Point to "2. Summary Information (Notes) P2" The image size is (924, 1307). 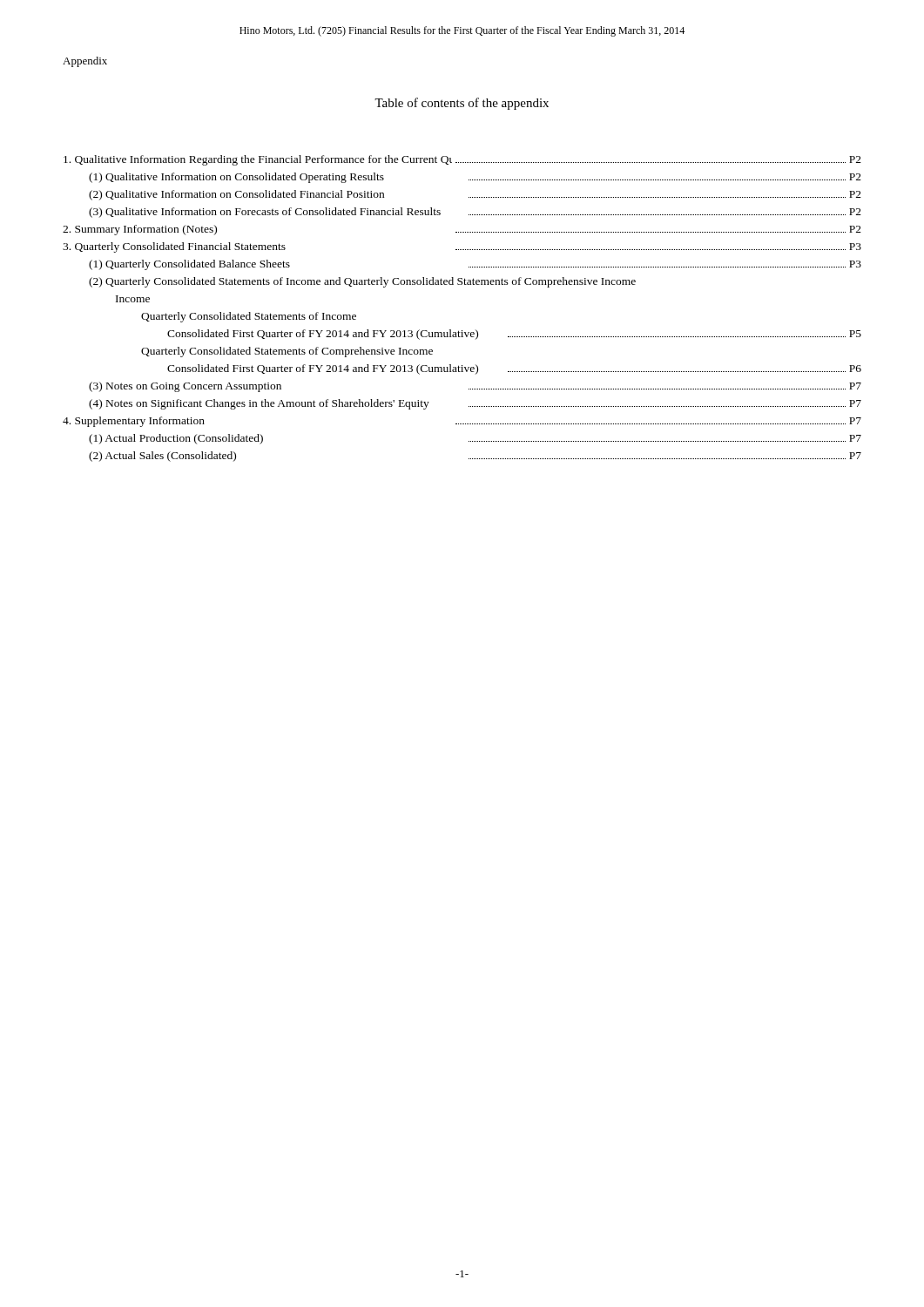click(x=462, y=229)
